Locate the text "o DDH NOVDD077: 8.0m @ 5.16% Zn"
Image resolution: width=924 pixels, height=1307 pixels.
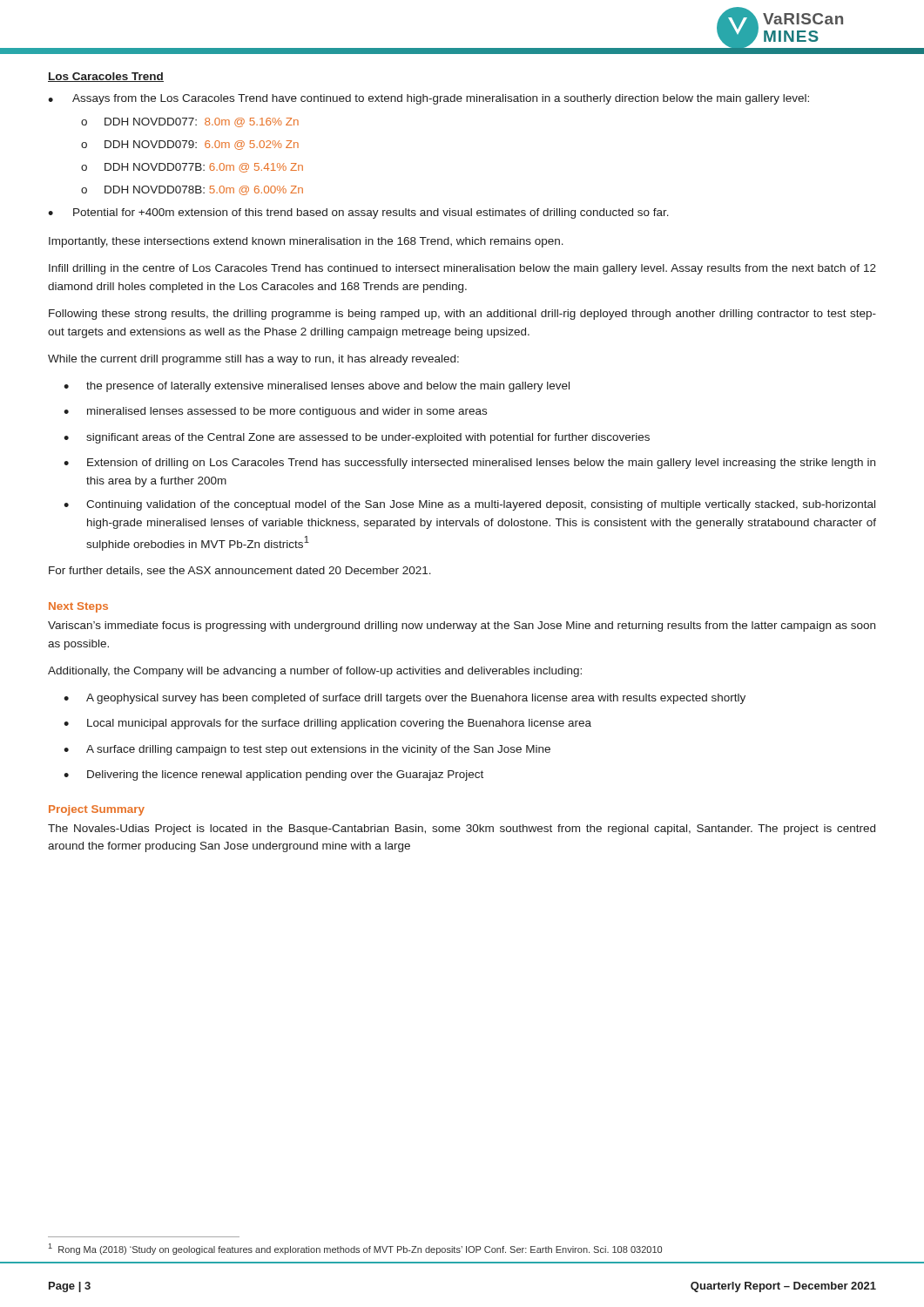190,123
